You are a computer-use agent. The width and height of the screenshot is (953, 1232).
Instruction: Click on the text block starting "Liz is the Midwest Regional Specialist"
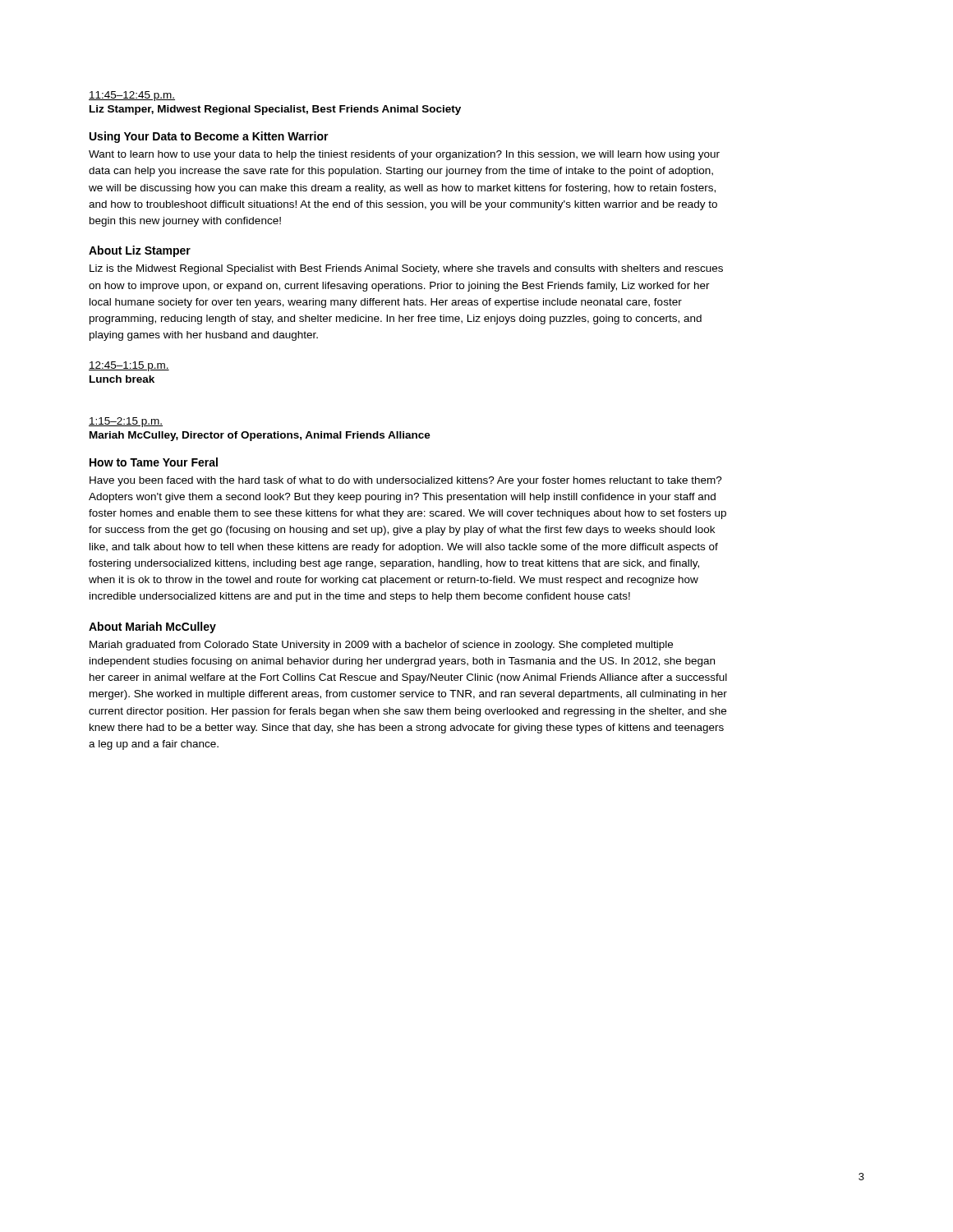coord(406,302)
